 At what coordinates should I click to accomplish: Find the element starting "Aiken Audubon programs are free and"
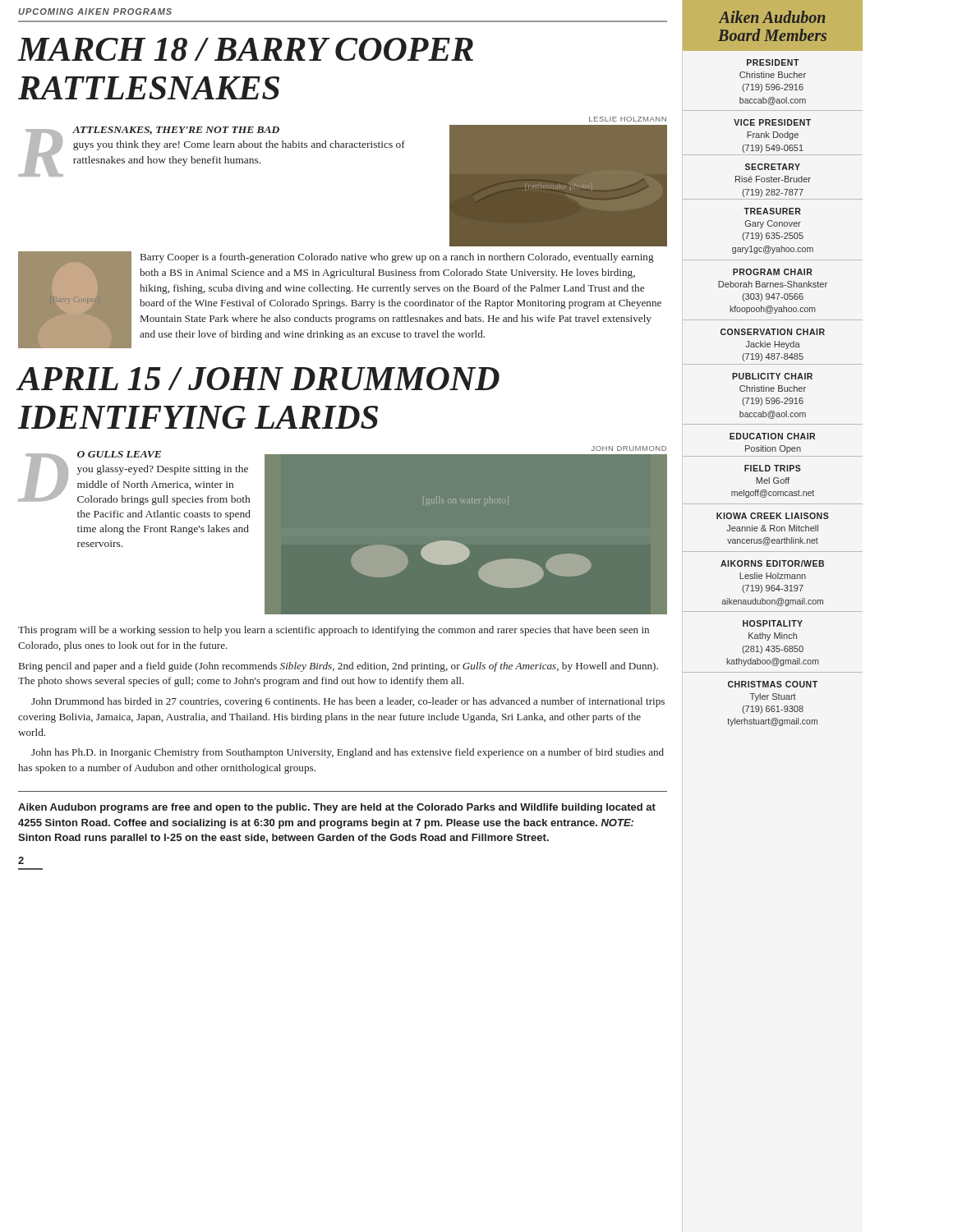[x=337, y=822]
